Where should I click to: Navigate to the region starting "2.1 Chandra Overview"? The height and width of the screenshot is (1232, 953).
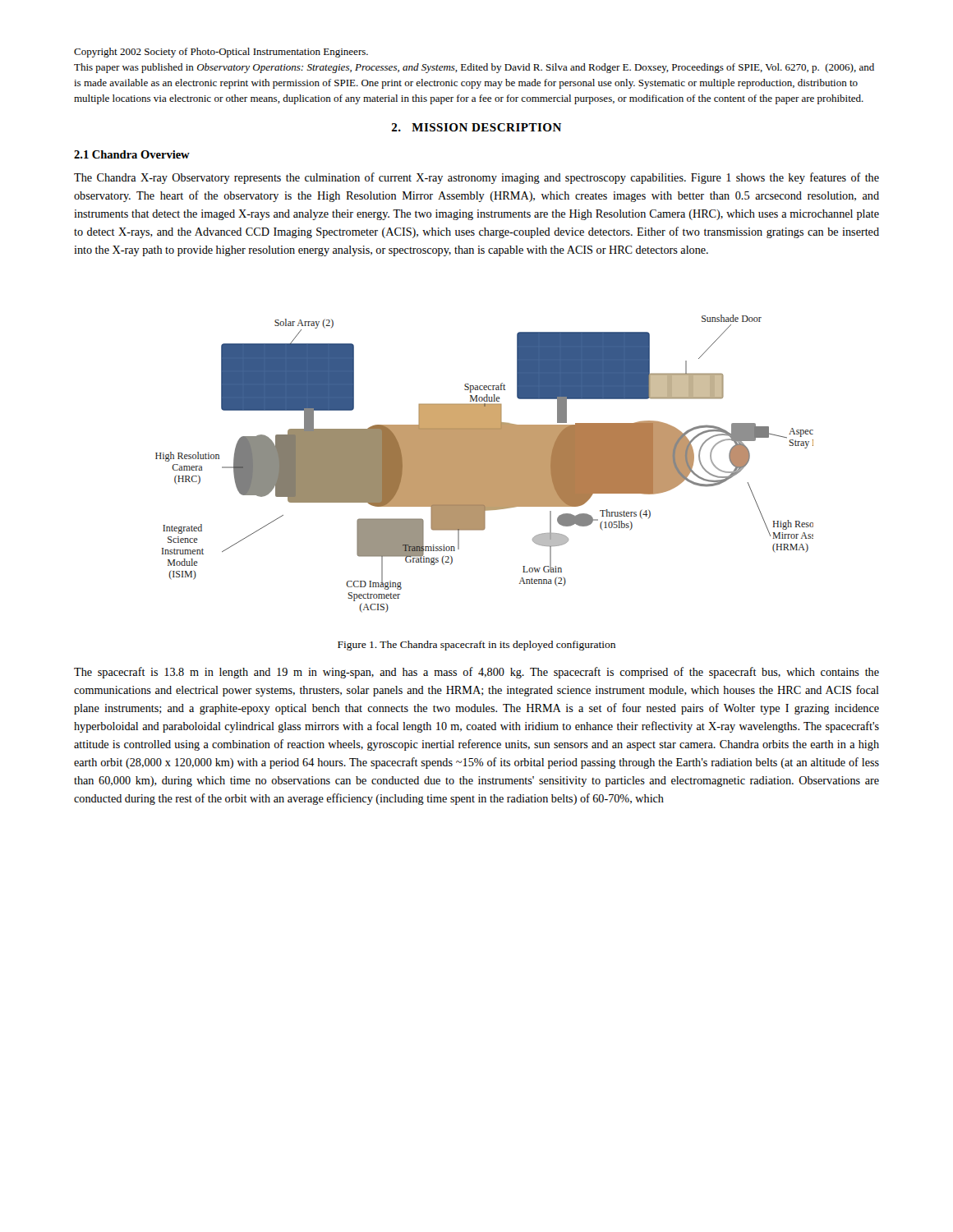point(132,155)
